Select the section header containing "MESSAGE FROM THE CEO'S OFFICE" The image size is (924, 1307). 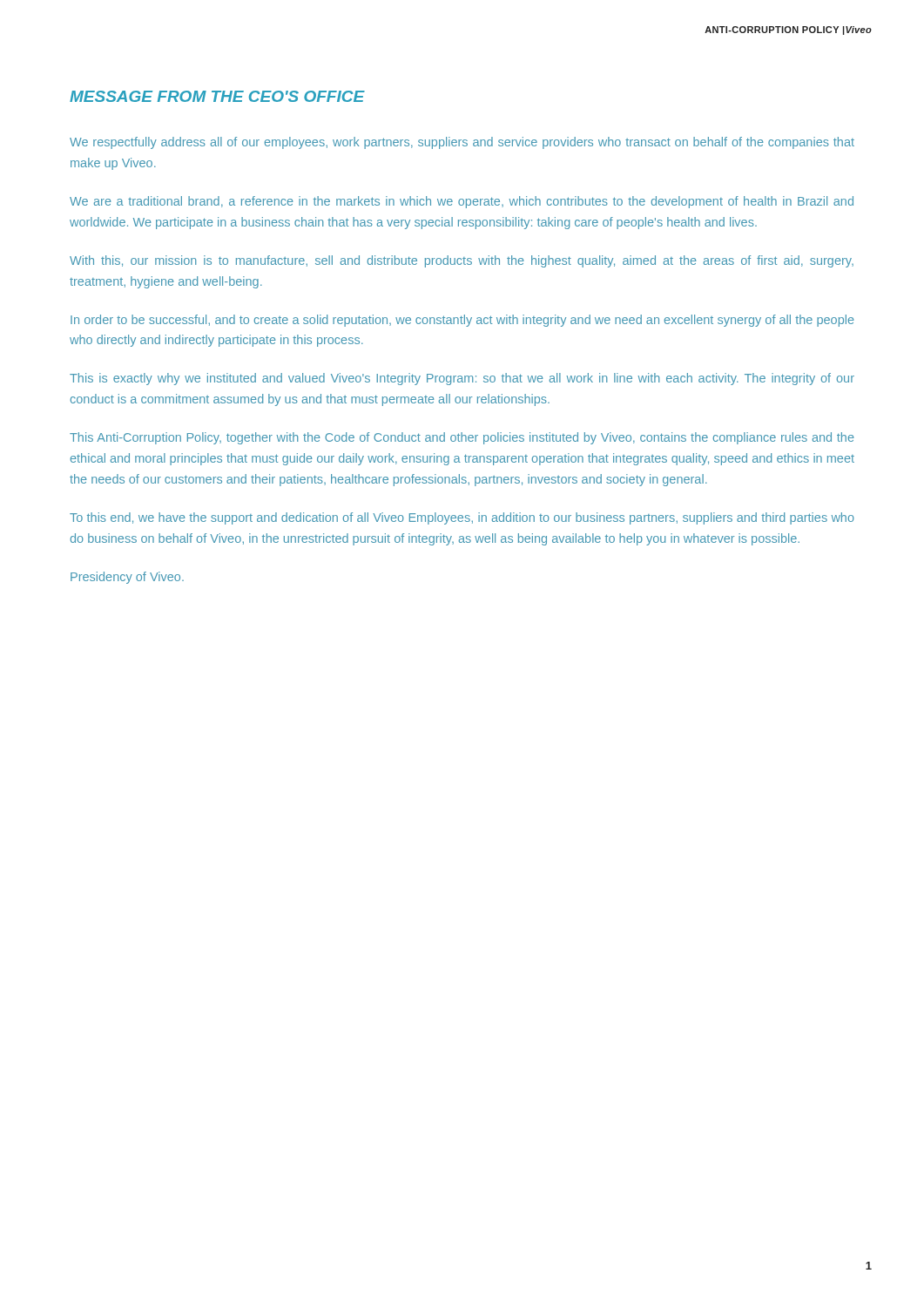[217, 96]
